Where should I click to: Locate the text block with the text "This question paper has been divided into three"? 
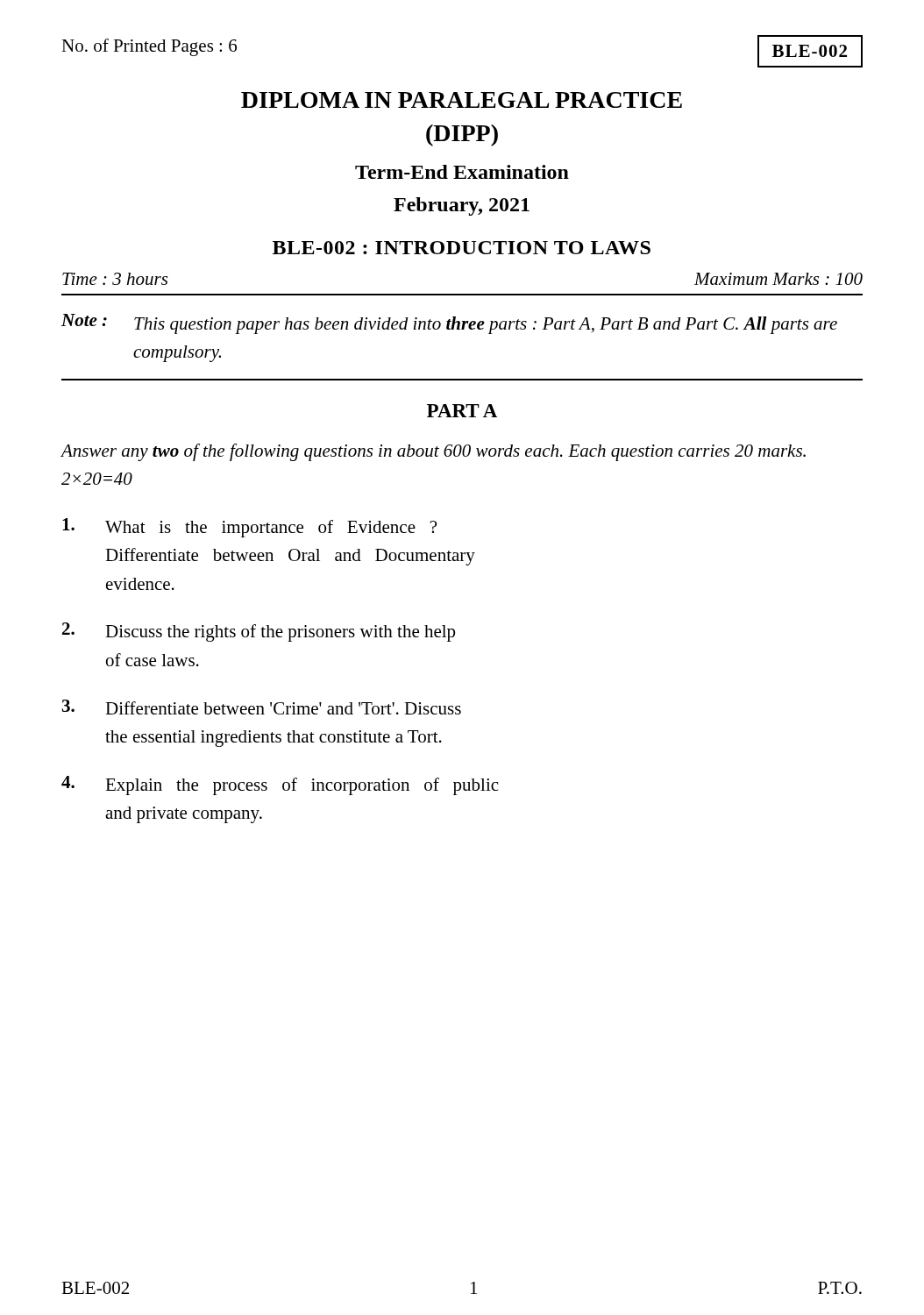point(485,337)
